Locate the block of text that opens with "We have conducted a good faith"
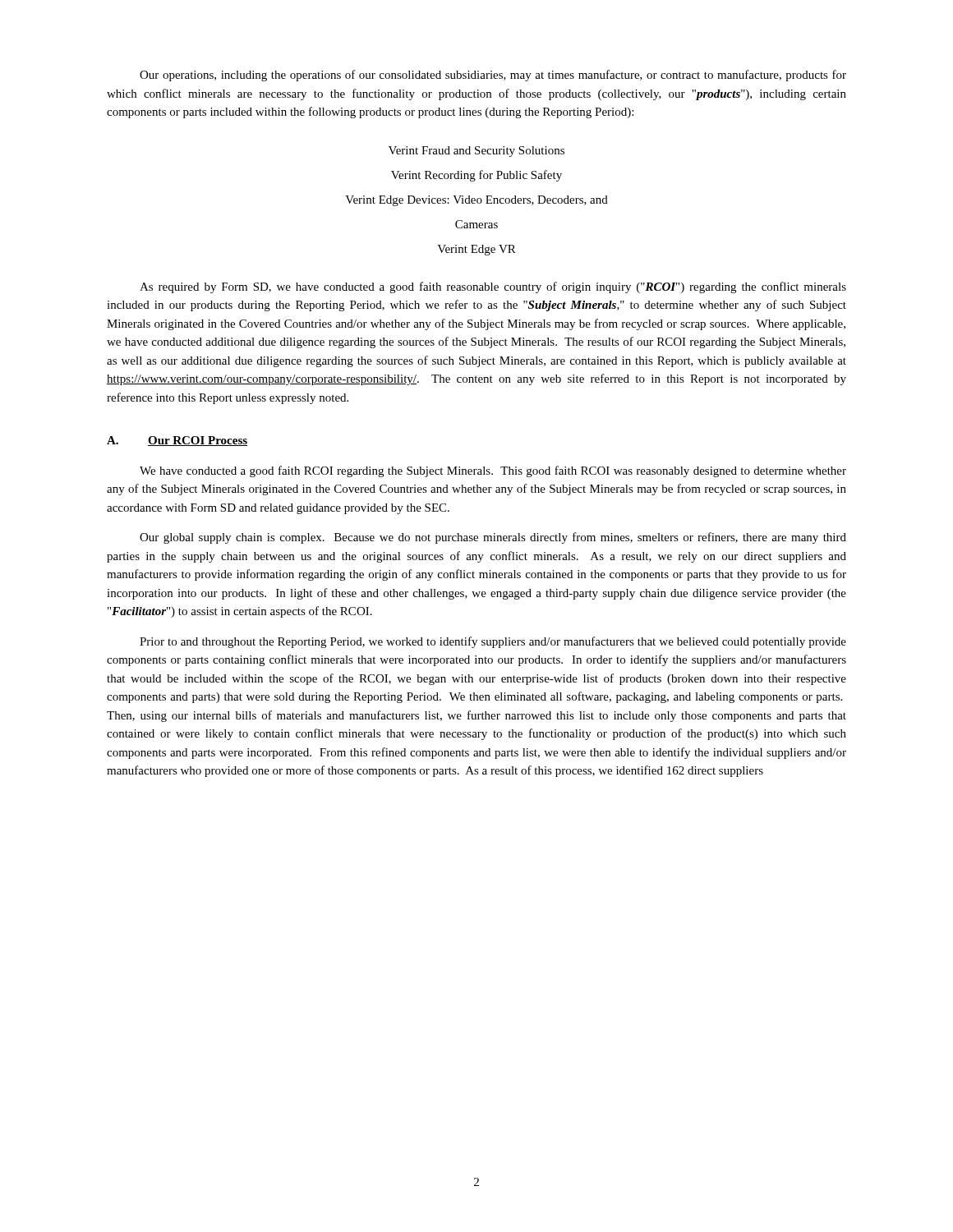953x1232 pixels. 476,489
